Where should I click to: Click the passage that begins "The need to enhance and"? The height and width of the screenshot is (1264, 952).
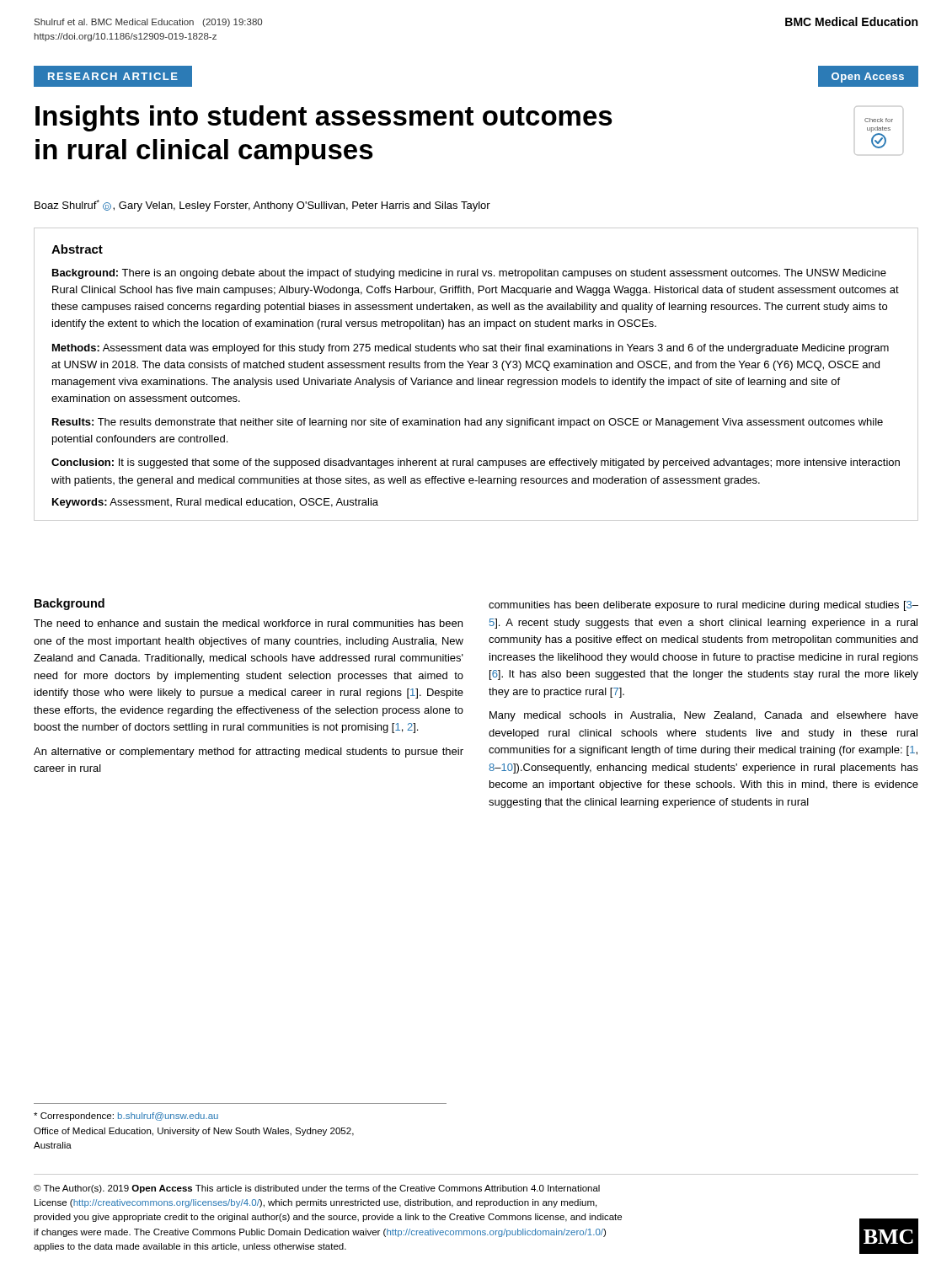point(249,675)
